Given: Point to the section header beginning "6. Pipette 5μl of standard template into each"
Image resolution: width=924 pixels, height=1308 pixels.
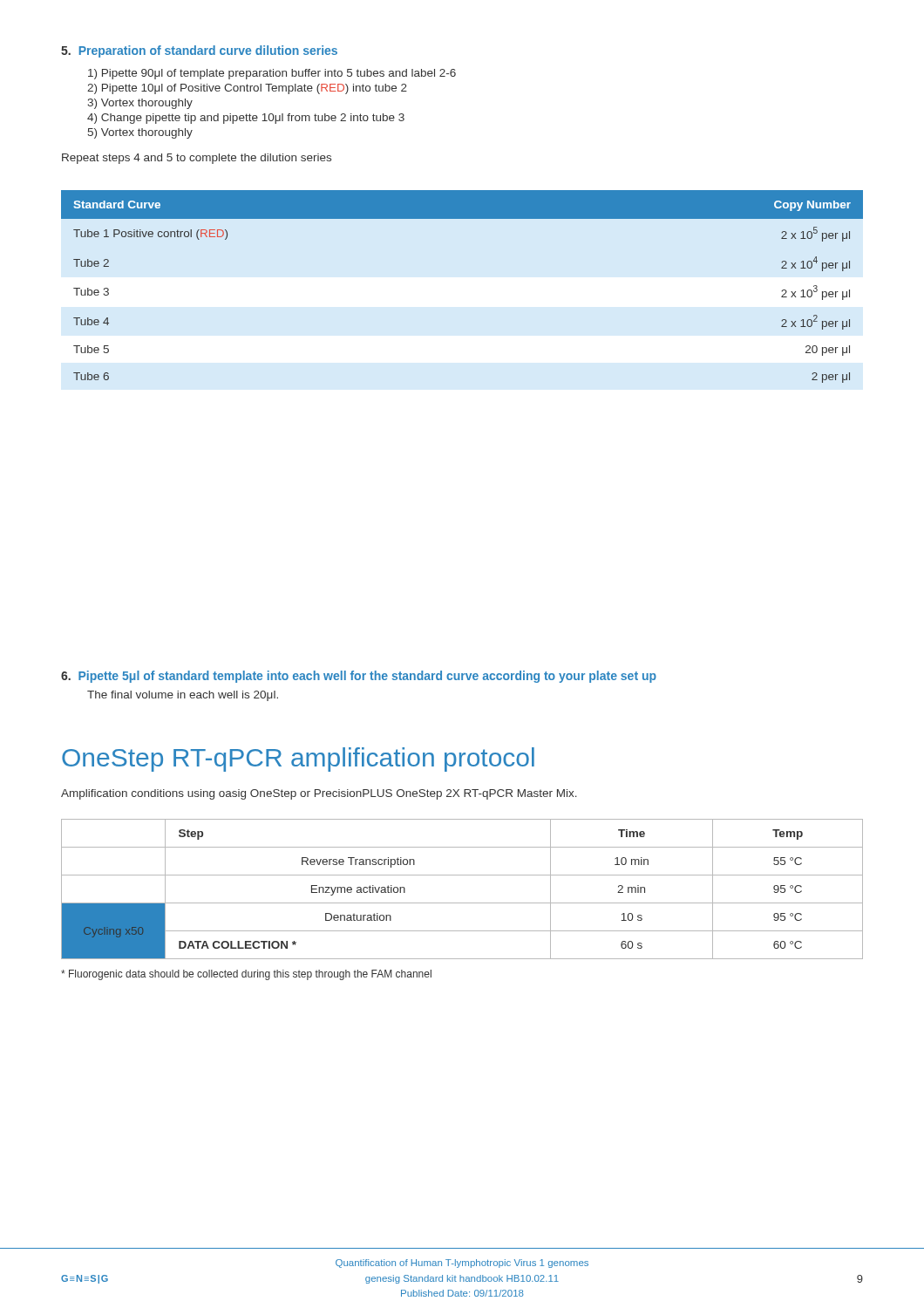Looking at the screenshot, I should [x=359, y=676].
